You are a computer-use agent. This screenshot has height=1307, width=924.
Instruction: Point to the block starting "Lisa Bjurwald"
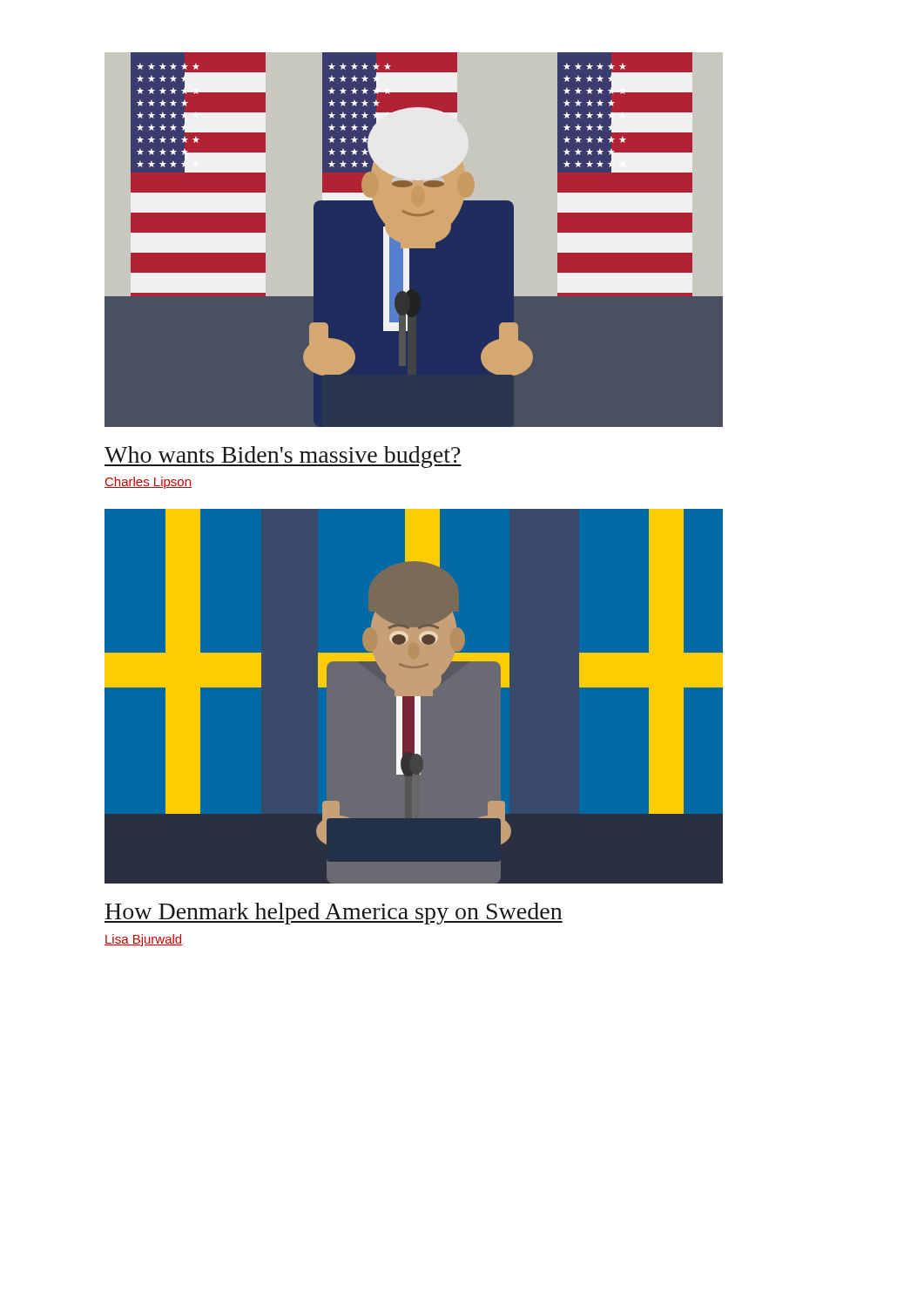click(143, 939)
